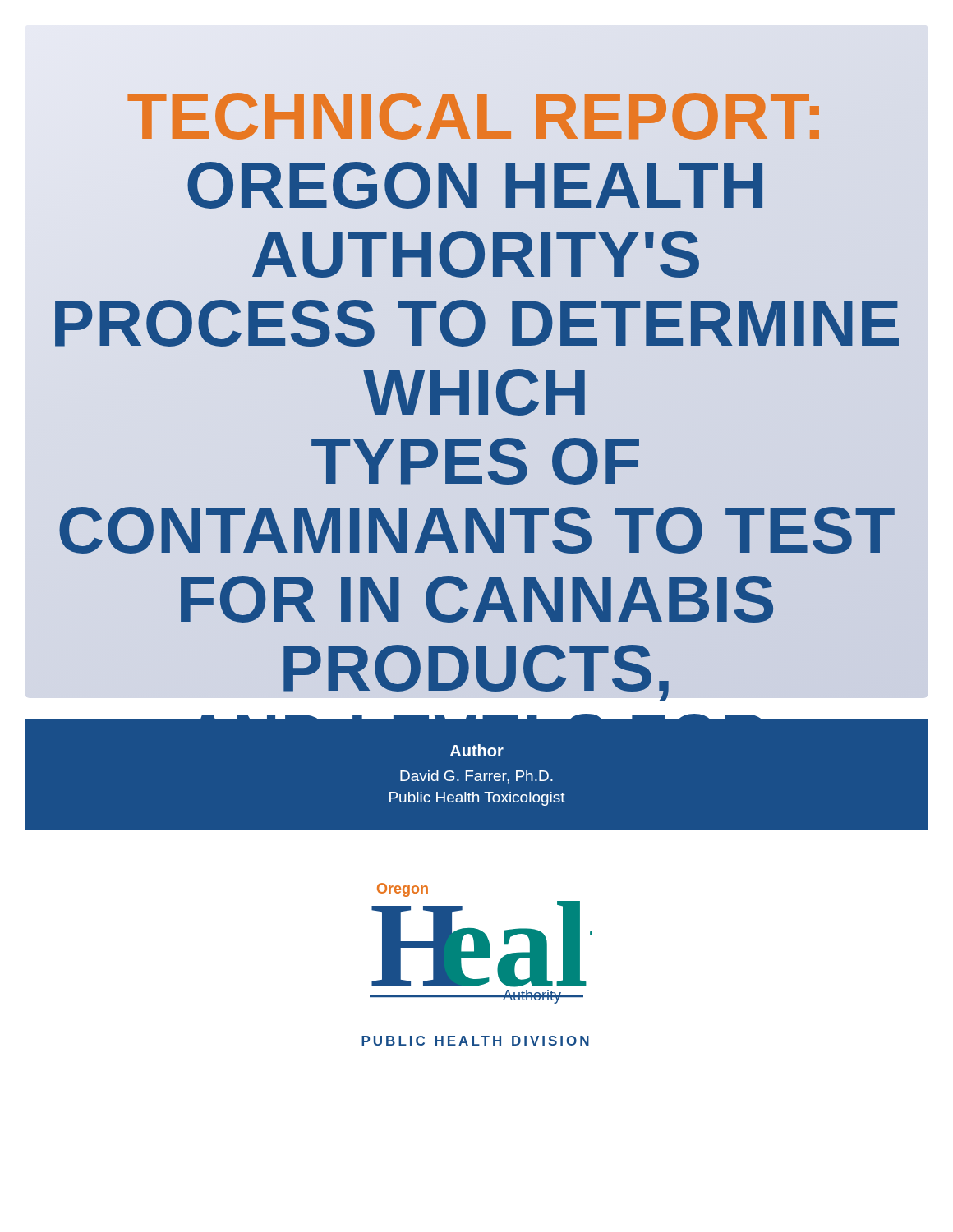Find the logo
This screenshot has width=953, height=1232.
click(476, 960)
